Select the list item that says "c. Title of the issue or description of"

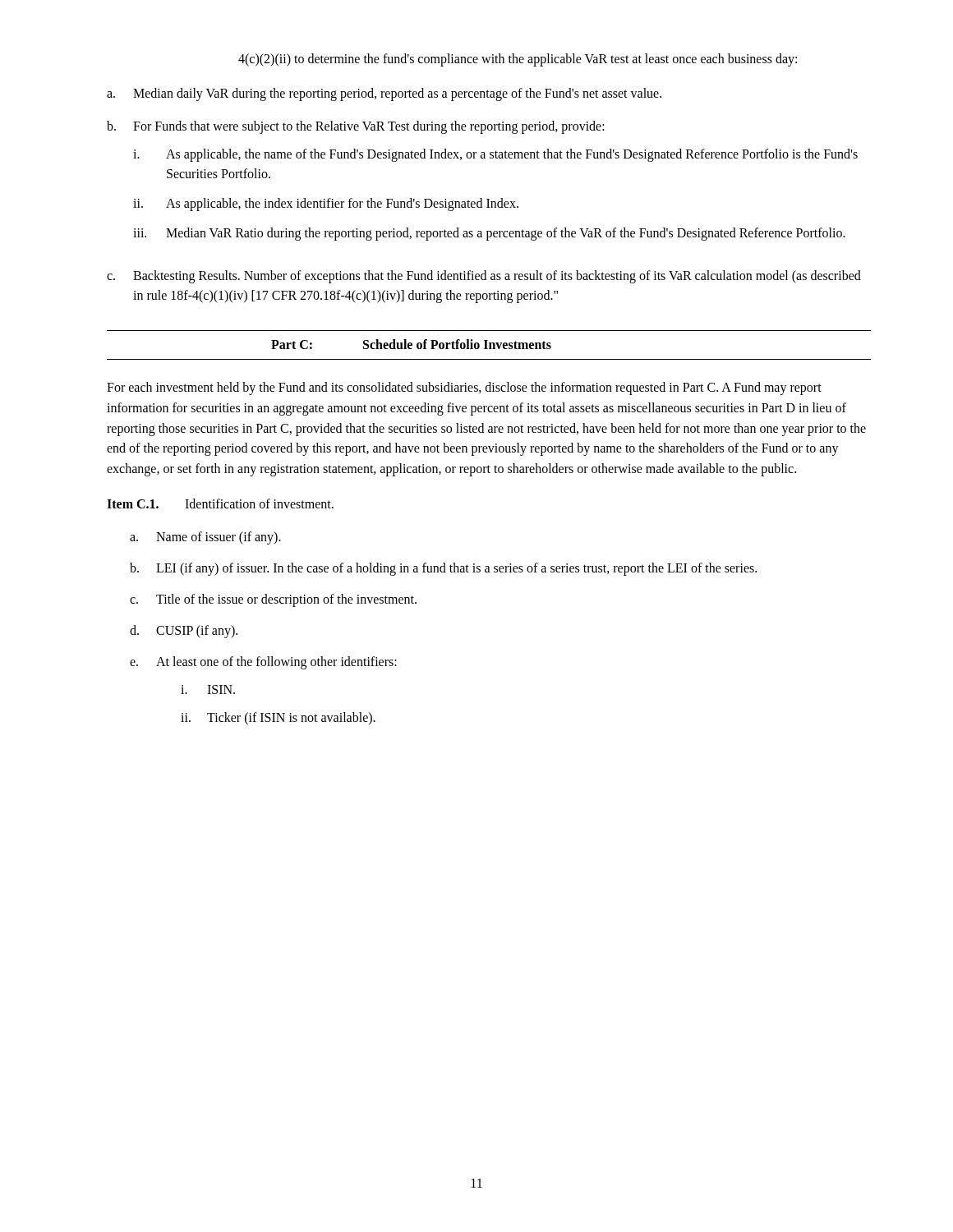273,600
